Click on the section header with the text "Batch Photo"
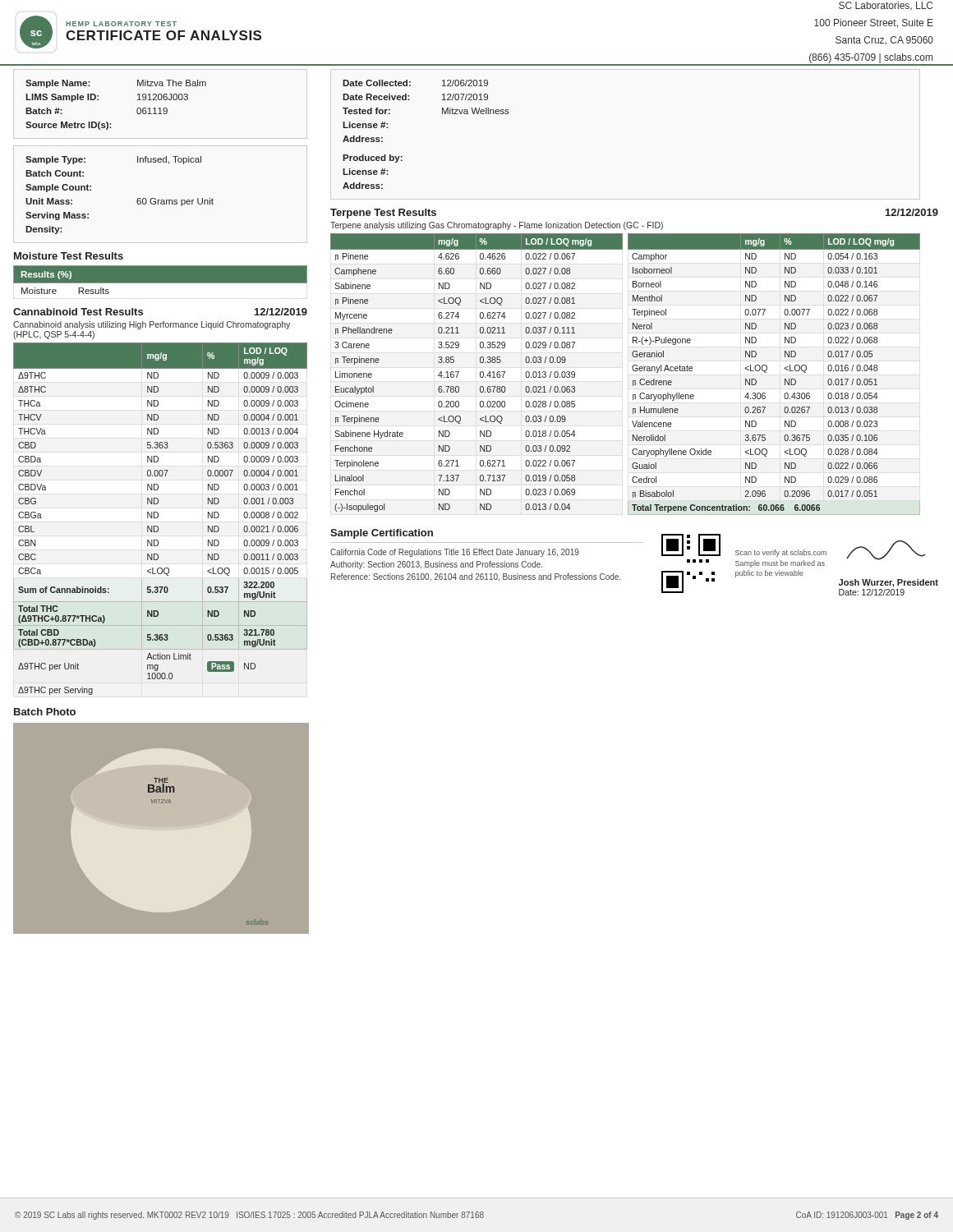The image size is (953, 1232). [45, 712]
